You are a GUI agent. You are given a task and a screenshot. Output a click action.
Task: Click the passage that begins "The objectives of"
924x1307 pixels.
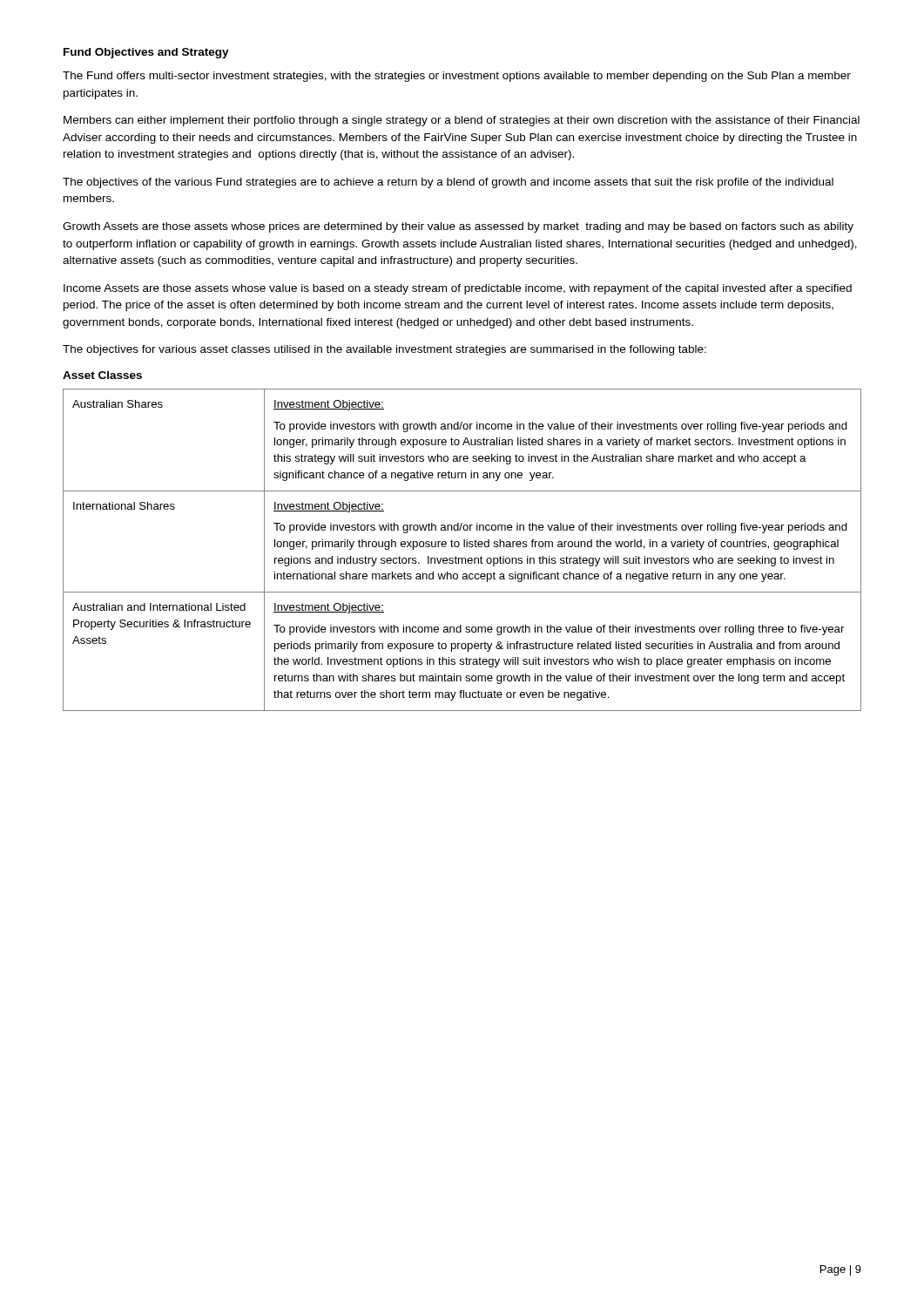click(450, 190)
